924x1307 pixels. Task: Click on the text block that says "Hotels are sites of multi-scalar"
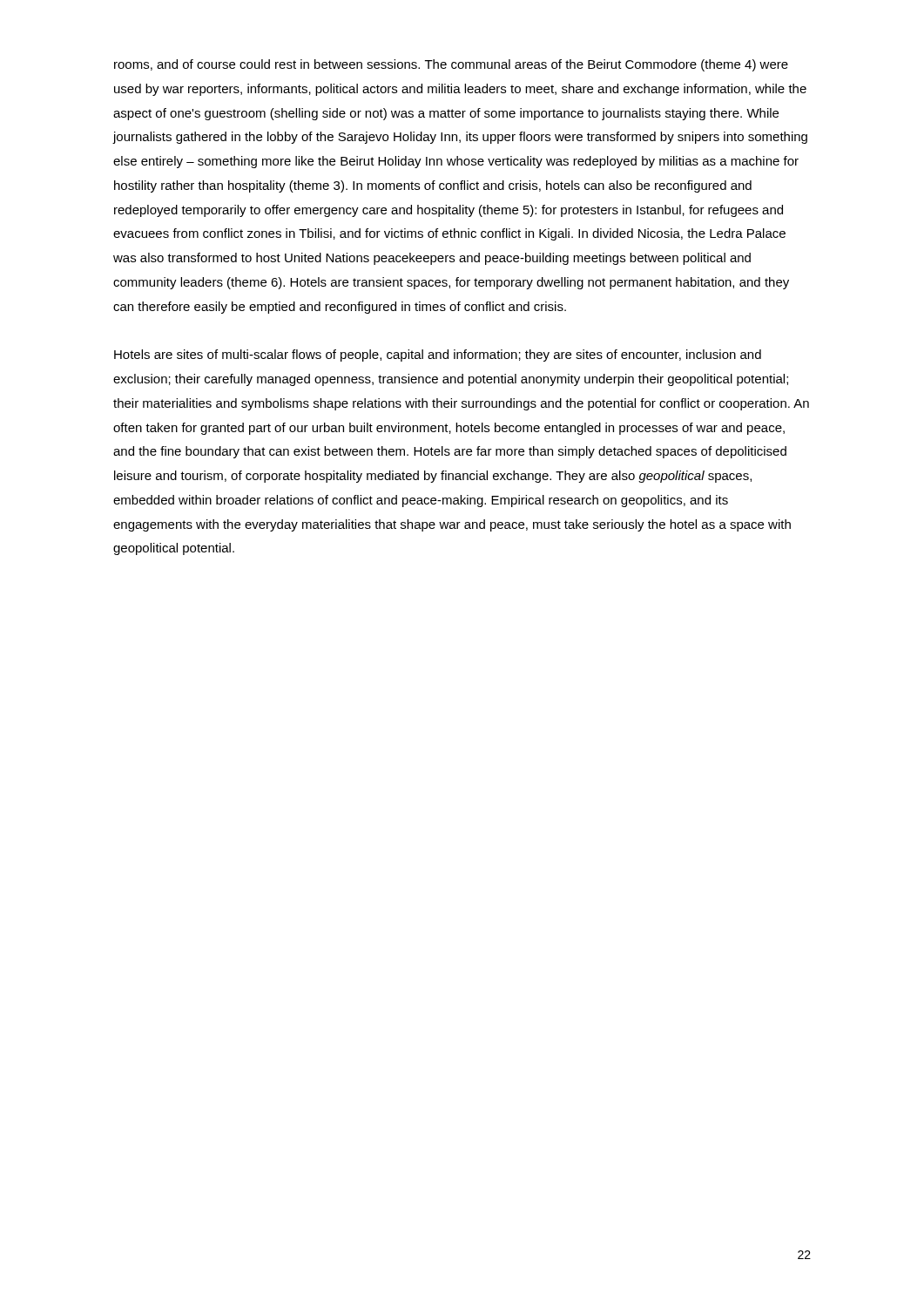[x=461, y=451]
